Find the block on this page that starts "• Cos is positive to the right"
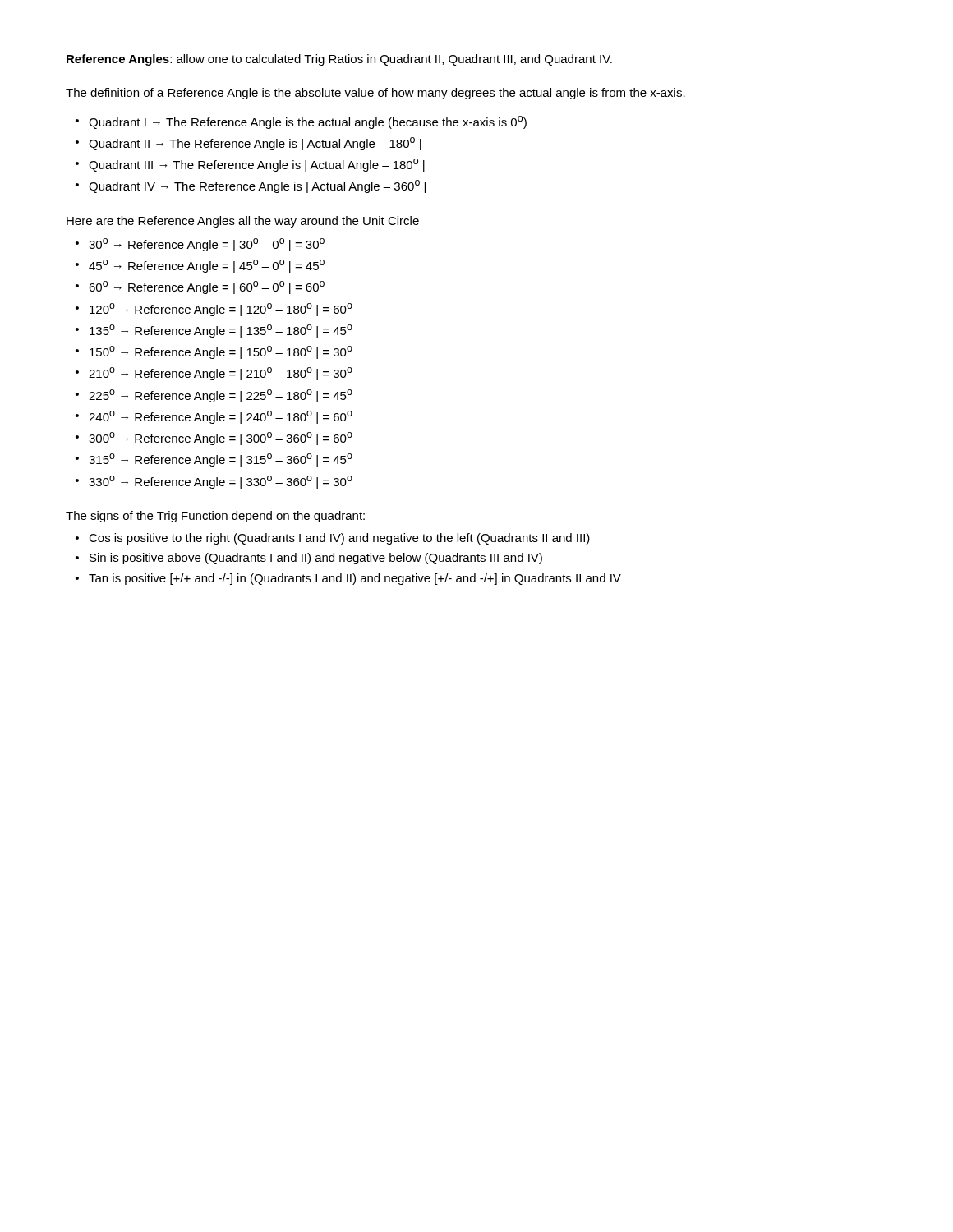Viewport: 953px width, 1232px height. [476, 538]
